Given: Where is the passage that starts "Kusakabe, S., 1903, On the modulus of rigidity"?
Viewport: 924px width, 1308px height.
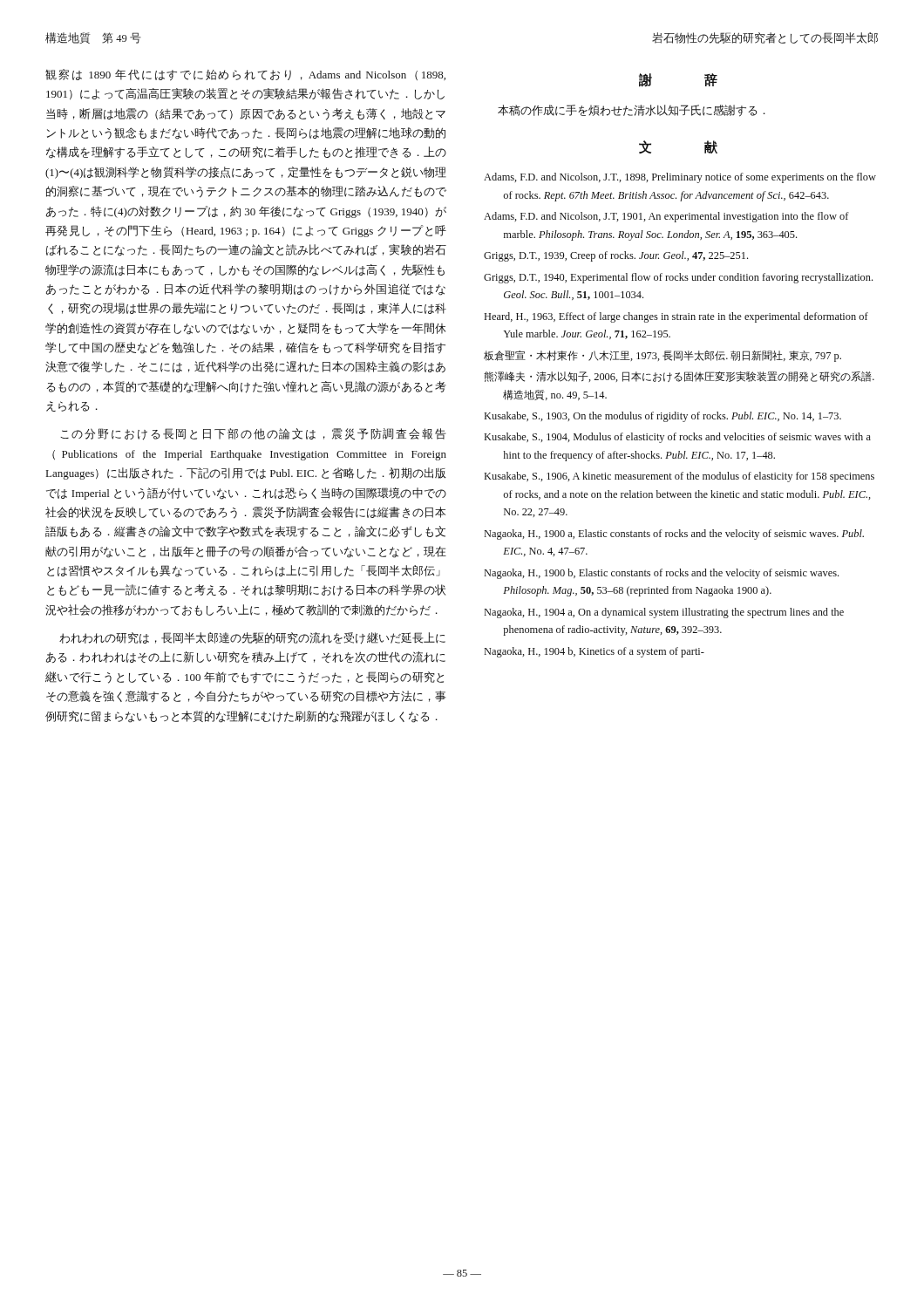Looking at the screenshot, I should [663, 416].
